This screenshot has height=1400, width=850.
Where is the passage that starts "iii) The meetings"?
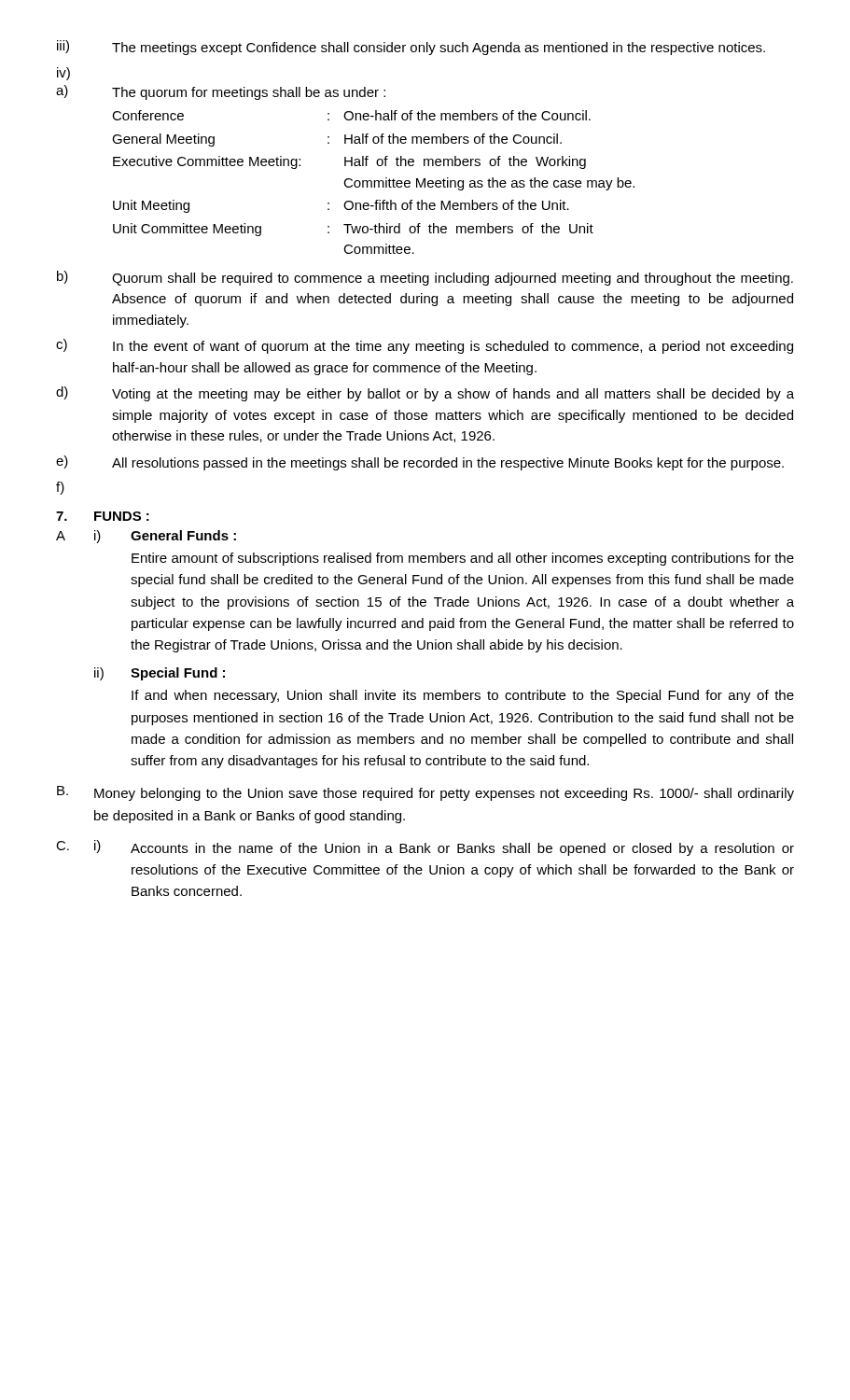point(425,48)
